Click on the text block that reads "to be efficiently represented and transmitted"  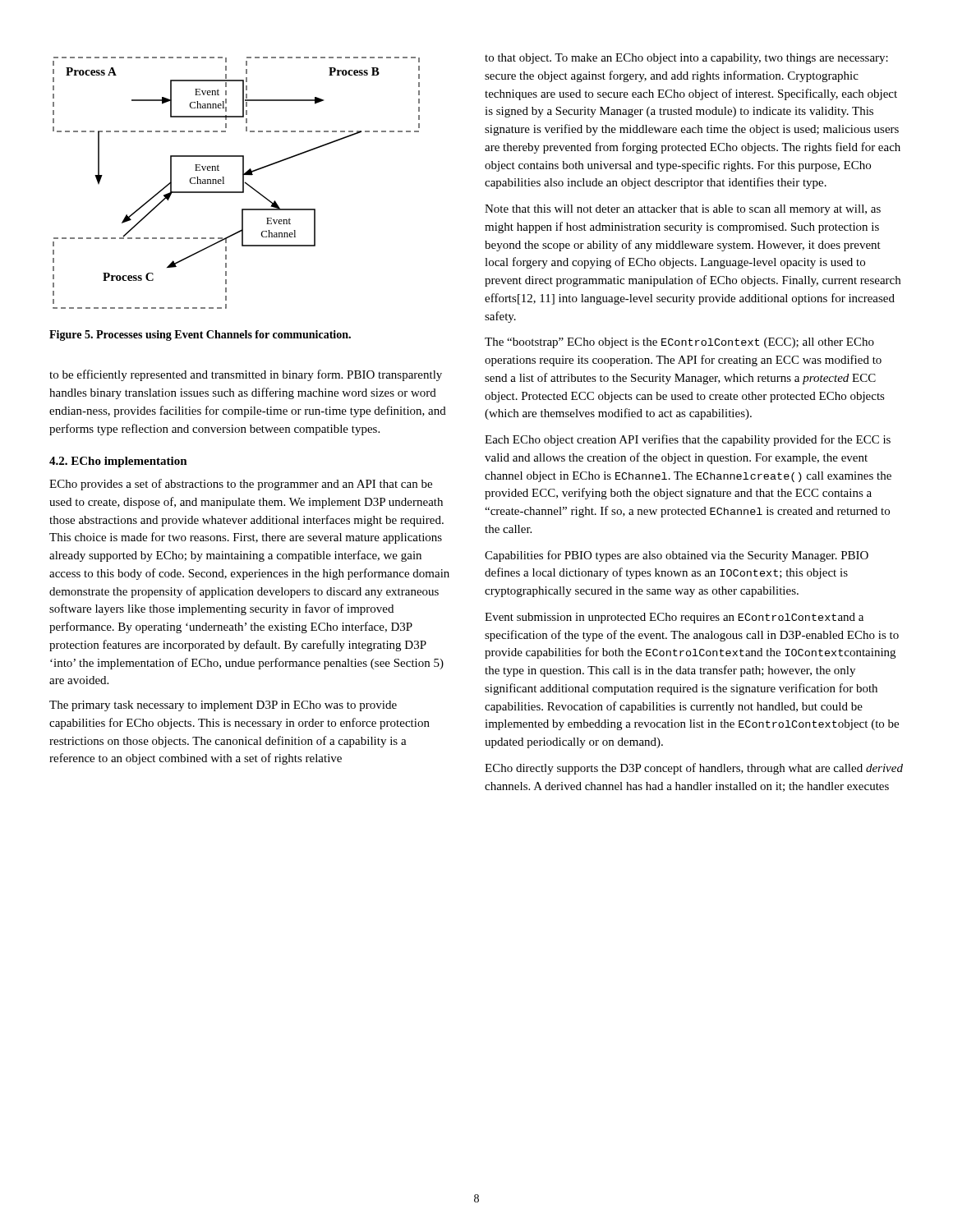pos(251,402)
